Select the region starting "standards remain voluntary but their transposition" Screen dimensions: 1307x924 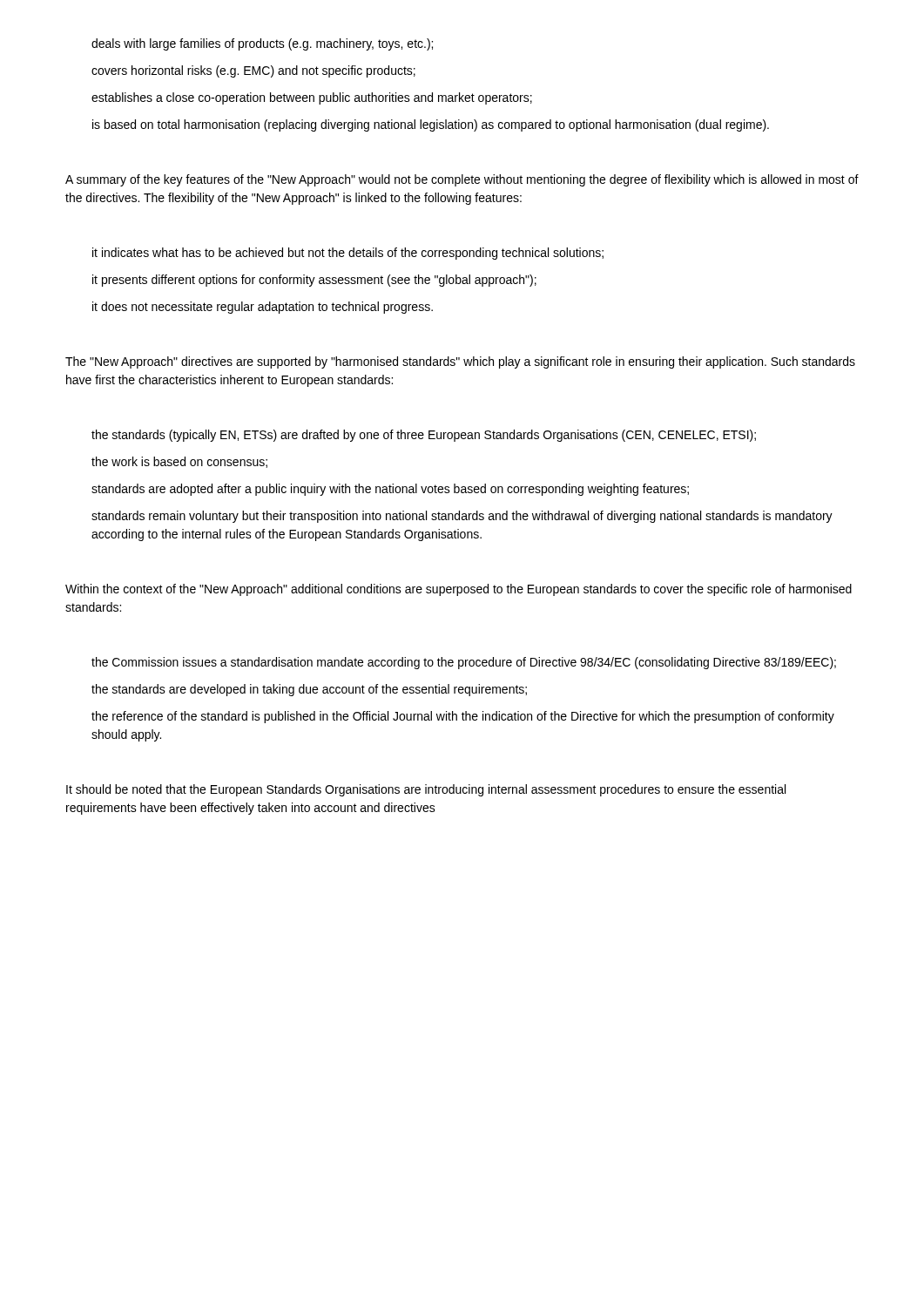point(462,525)
